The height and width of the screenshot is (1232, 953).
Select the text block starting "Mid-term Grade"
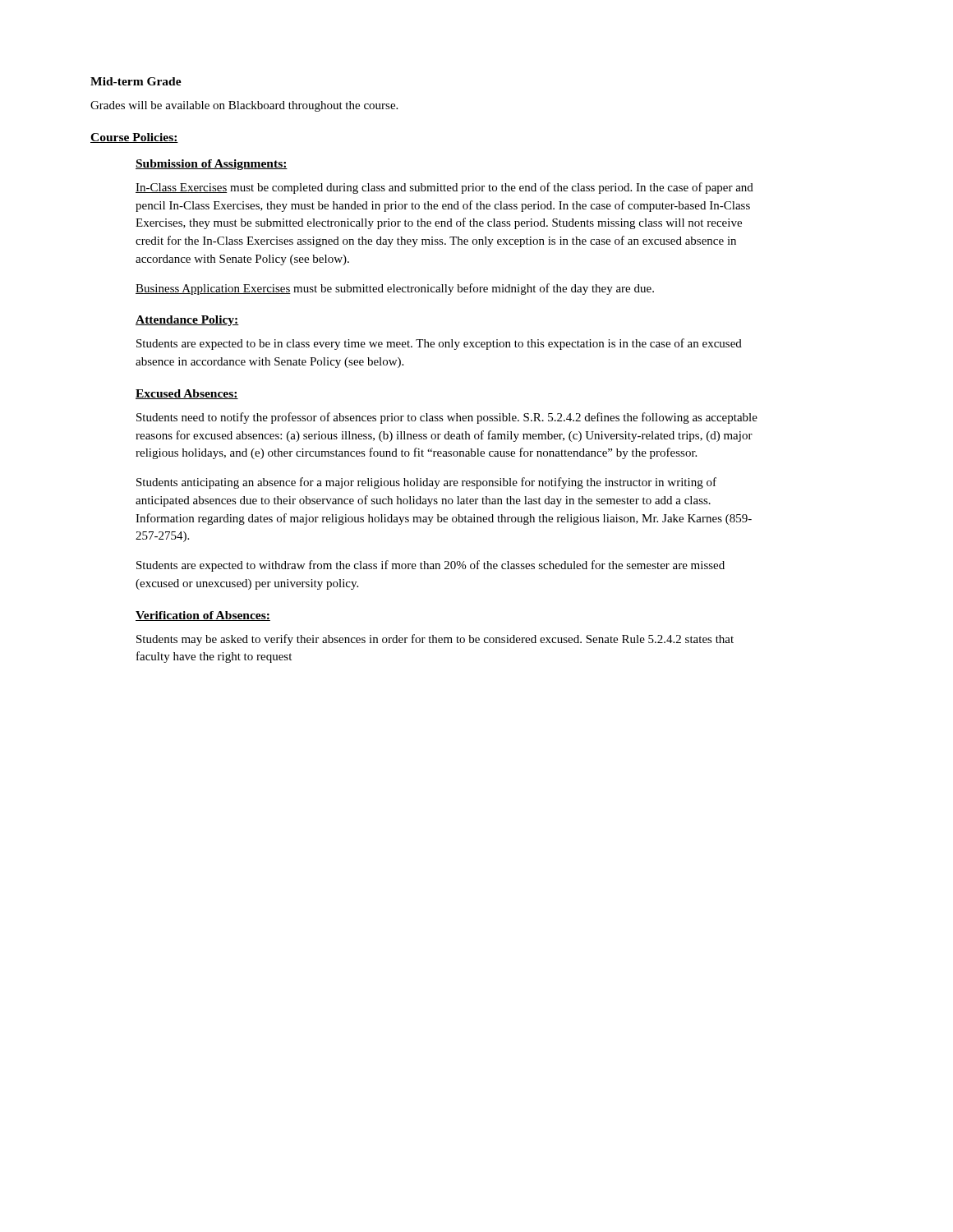click(136, 81)
